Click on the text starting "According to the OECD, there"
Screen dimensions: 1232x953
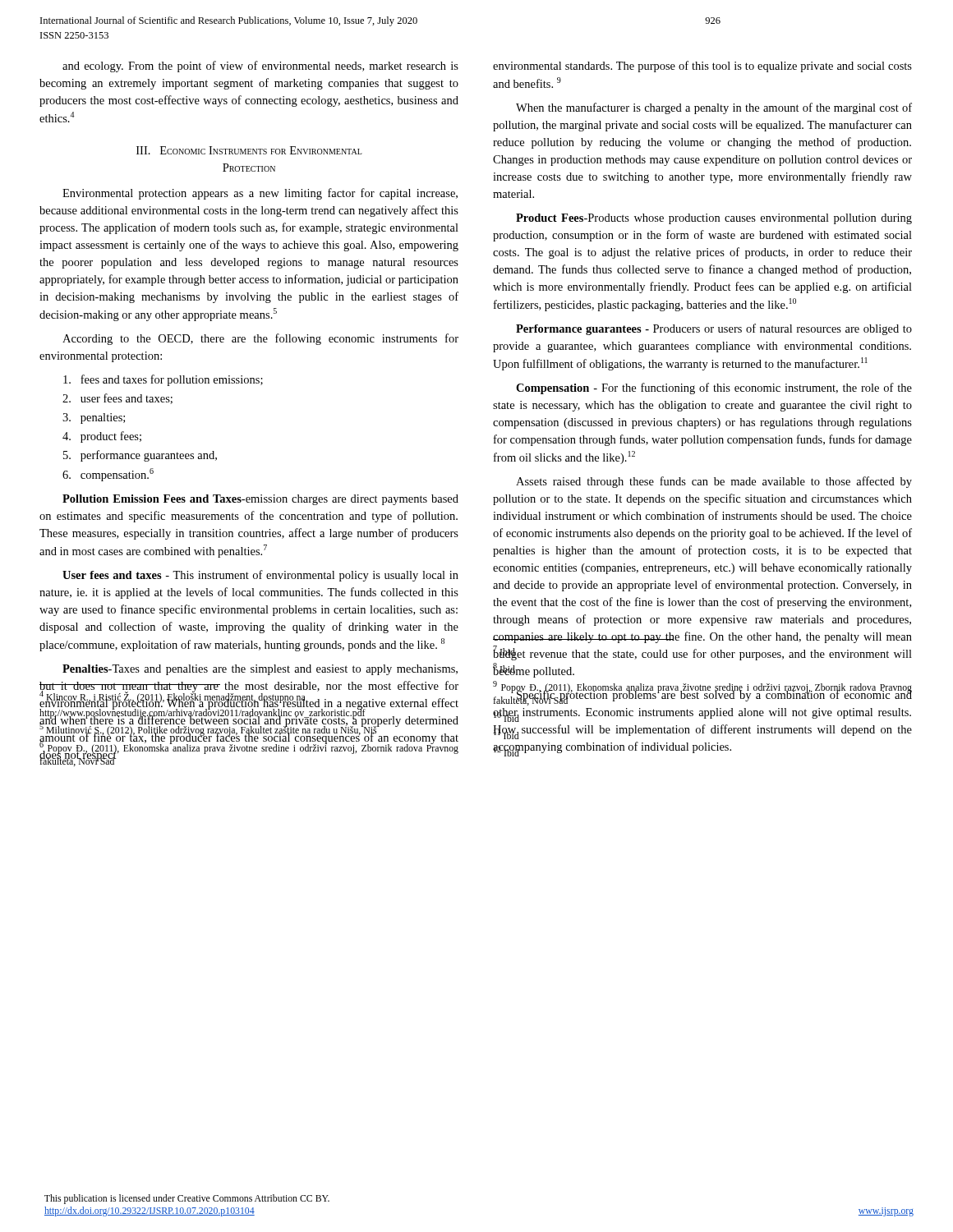[249, 347]
